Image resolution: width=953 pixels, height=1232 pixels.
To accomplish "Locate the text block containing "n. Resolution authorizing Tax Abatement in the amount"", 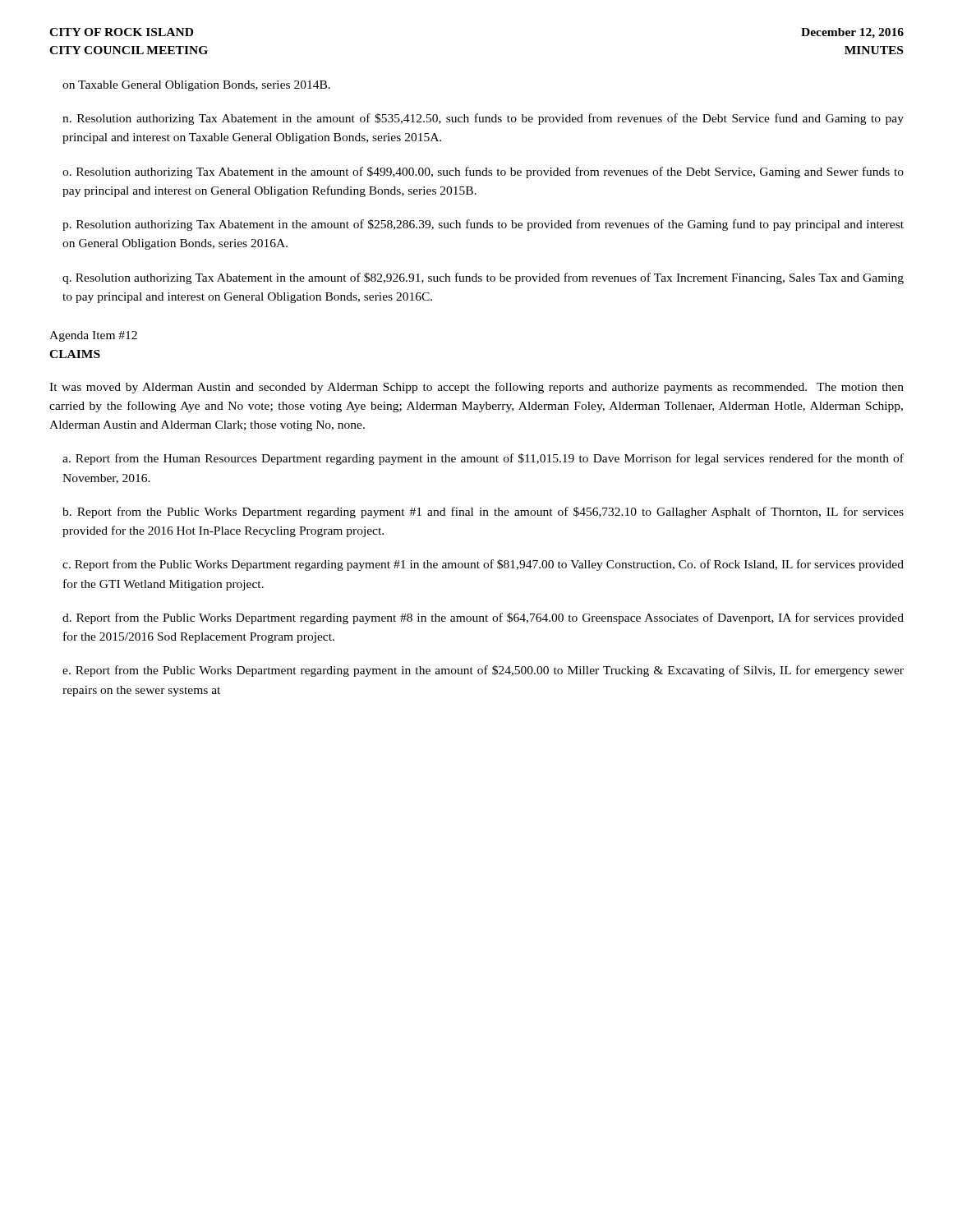I will 483,128.
